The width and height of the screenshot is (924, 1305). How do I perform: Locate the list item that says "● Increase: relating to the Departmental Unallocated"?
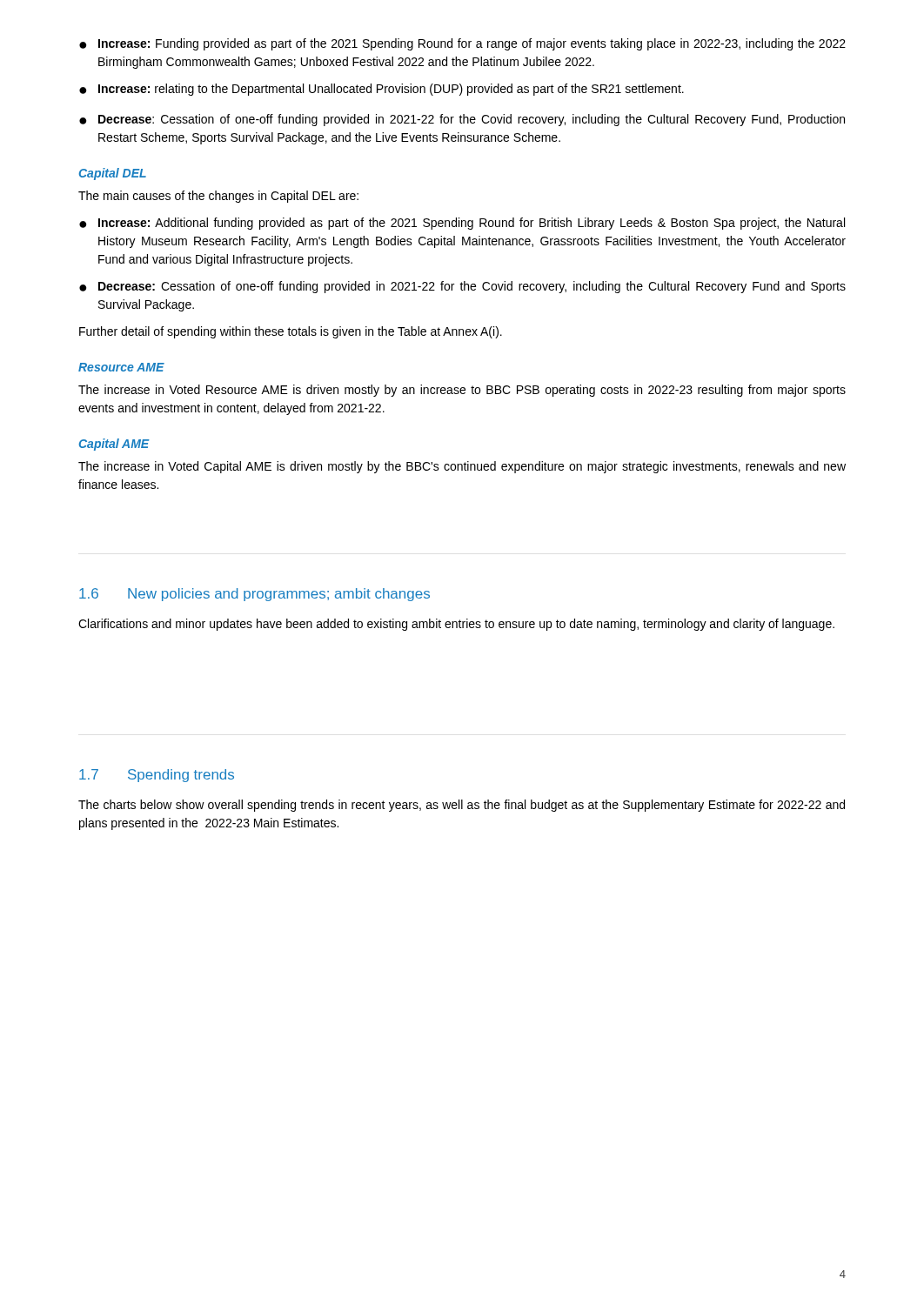[462, 91]
